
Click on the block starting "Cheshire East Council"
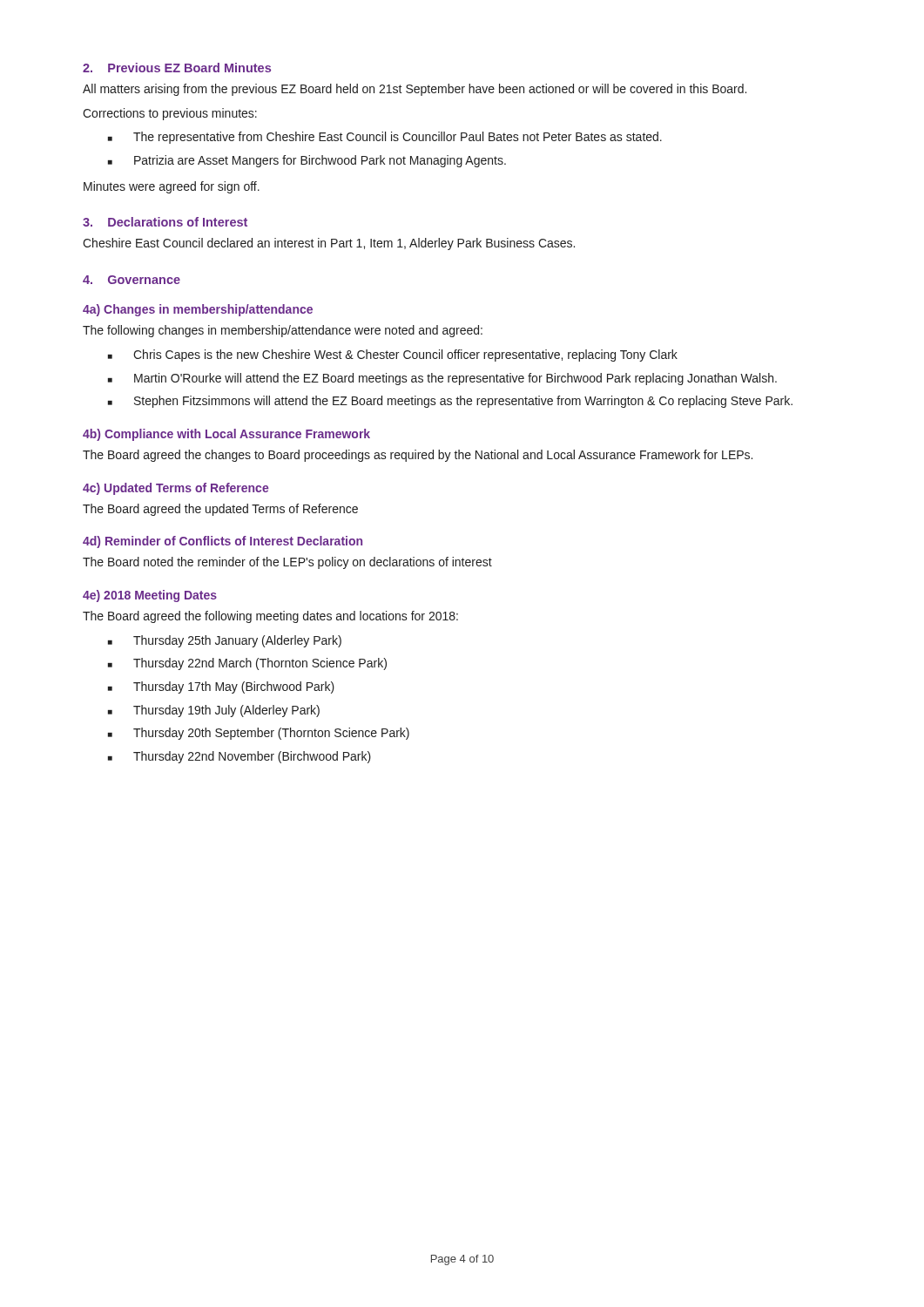click(x=329, y=243)
